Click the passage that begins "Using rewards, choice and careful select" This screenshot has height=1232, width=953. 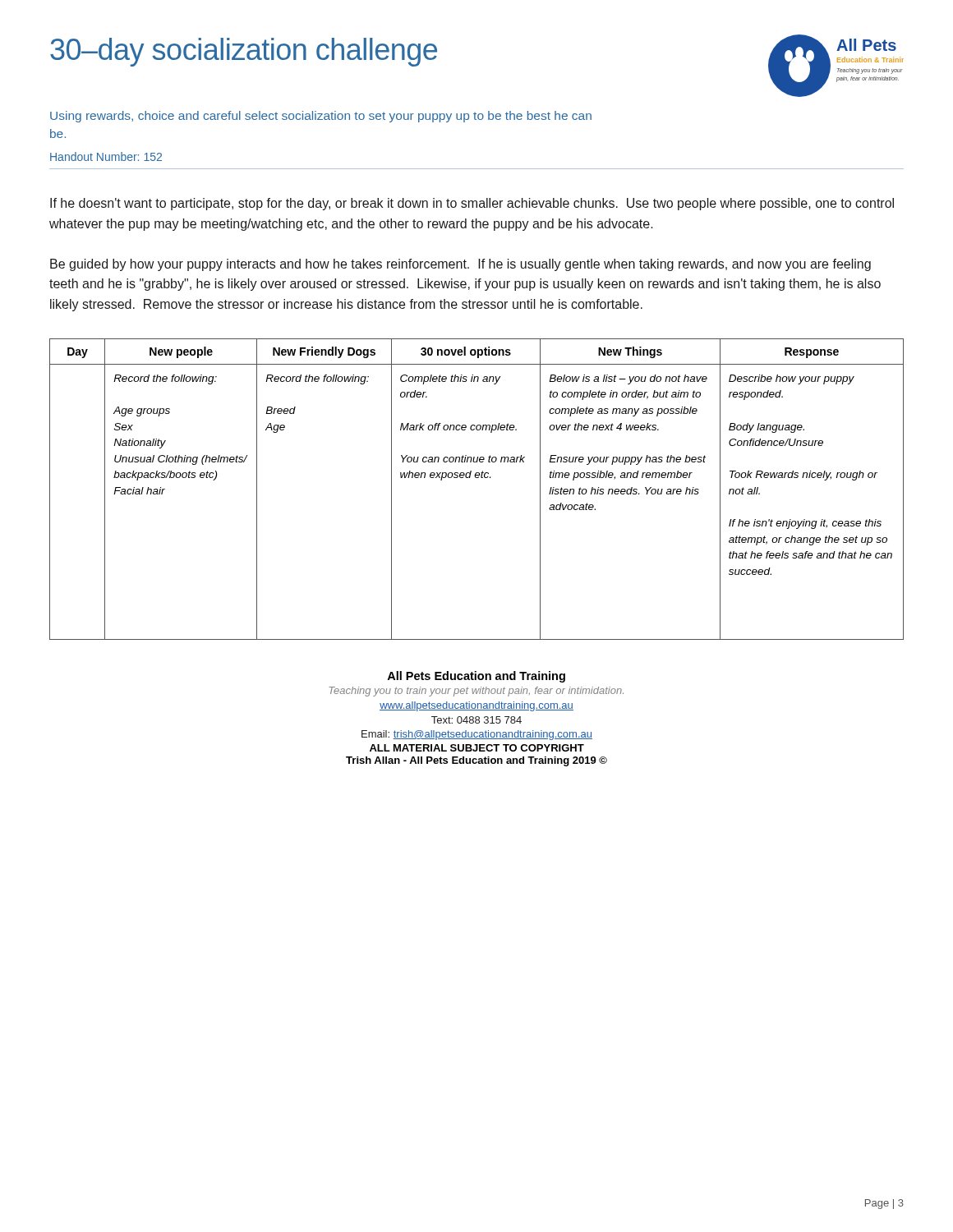tap(476, 125)
